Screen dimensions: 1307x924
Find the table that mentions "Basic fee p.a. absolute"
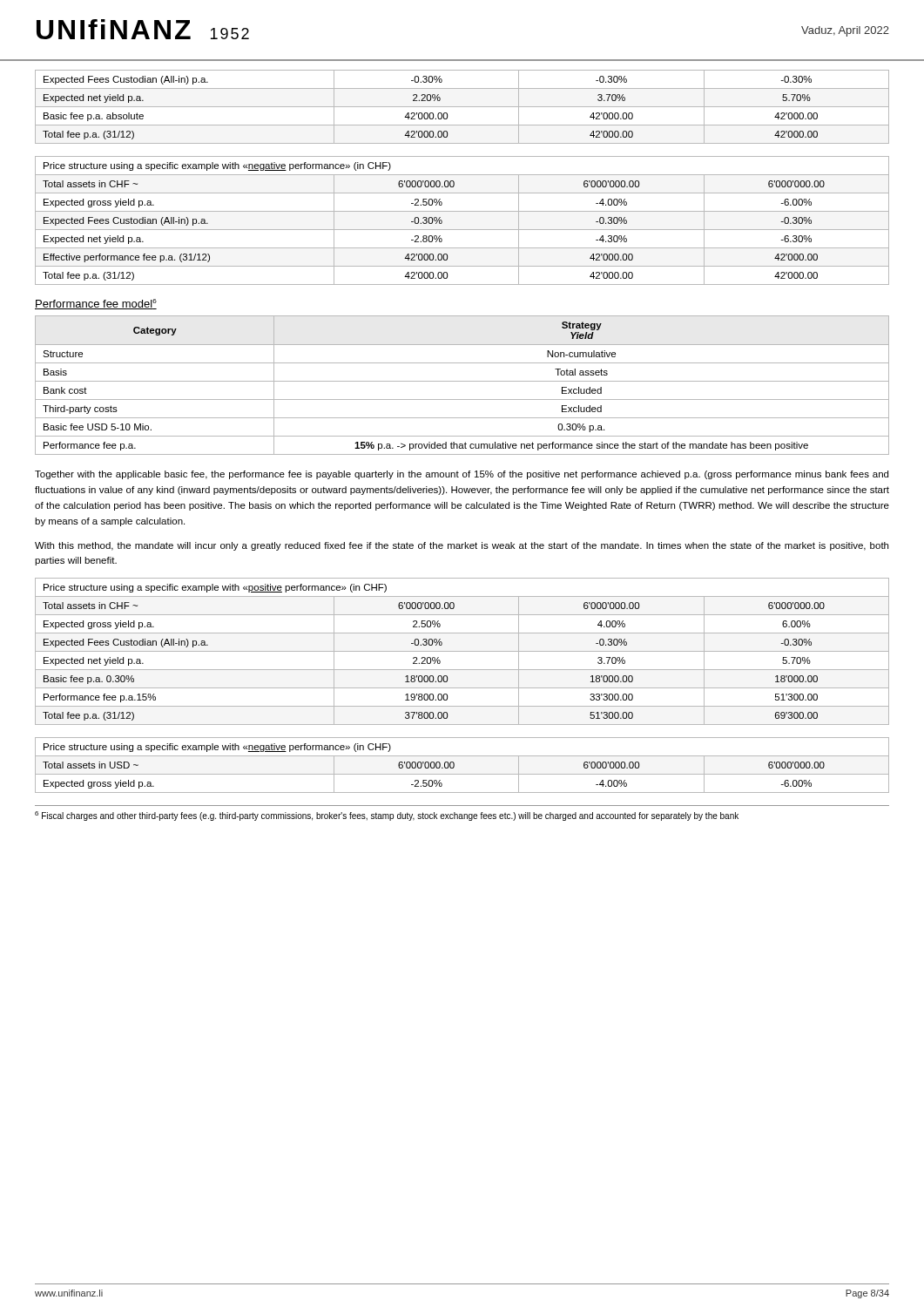tap(462, 107)
